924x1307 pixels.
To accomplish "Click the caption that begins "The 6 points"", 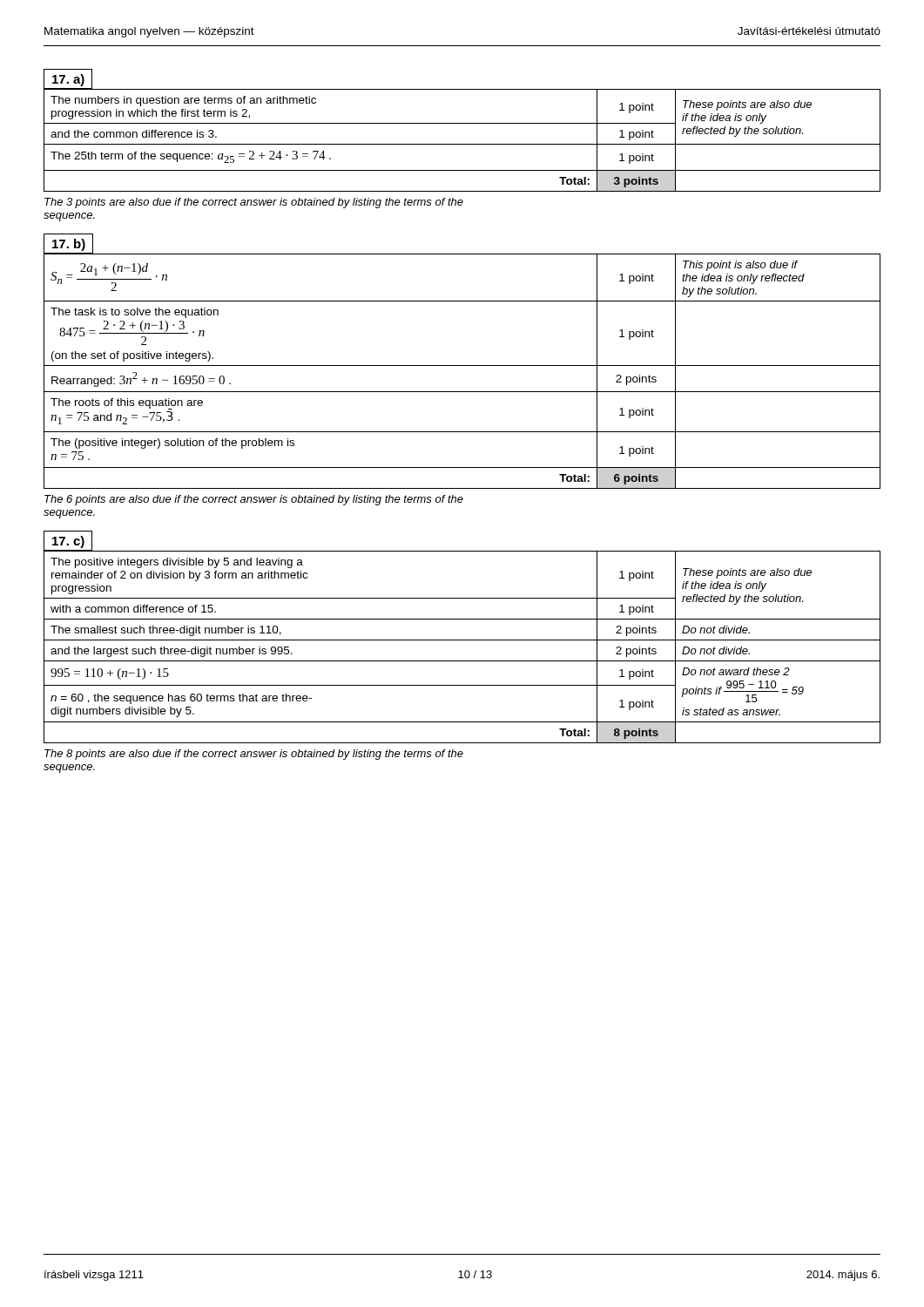I will pos(253,505).
